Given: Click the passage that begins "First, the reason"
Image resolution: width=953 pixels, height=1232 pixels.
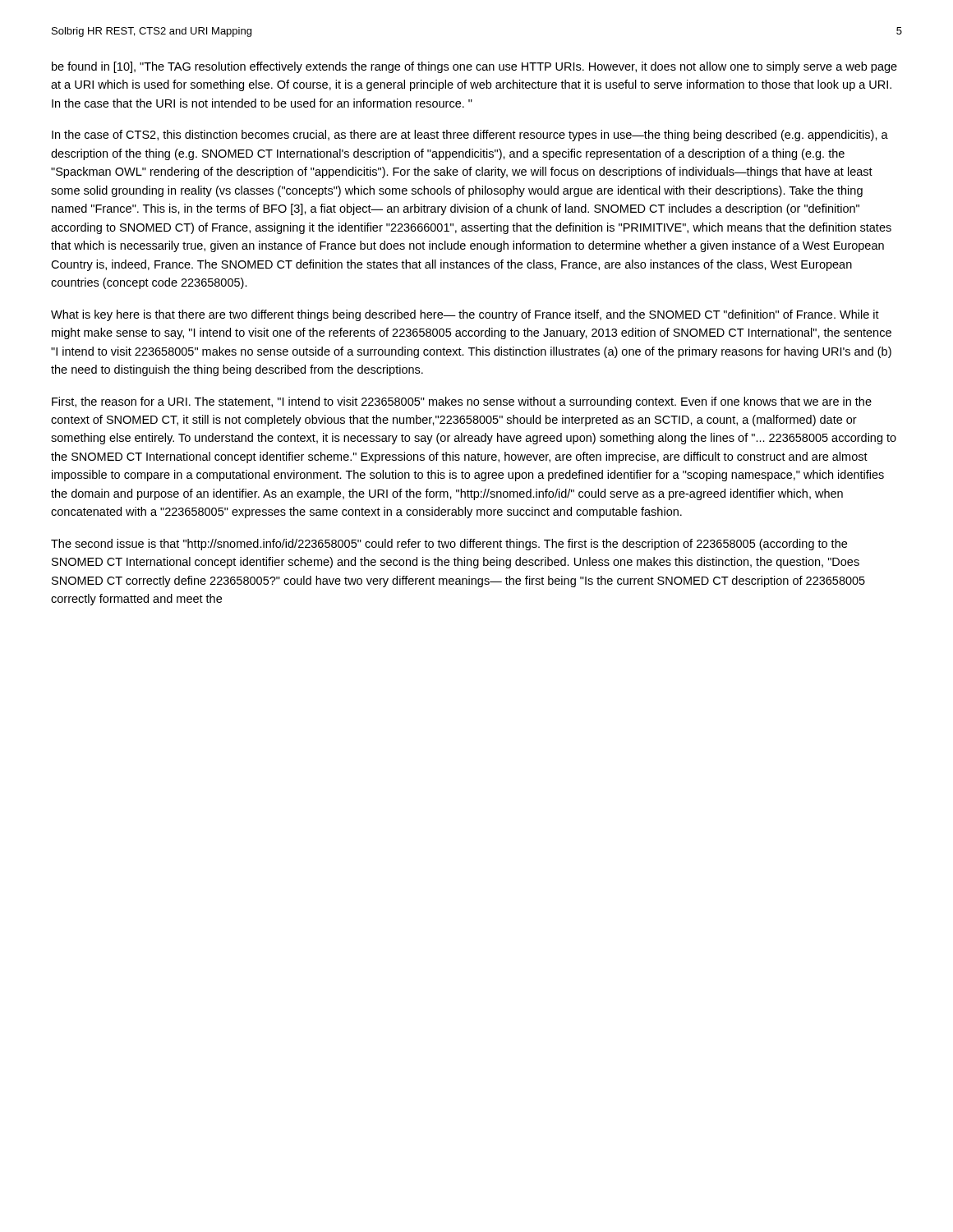Looking at the screenshot, I should point(474,457).
